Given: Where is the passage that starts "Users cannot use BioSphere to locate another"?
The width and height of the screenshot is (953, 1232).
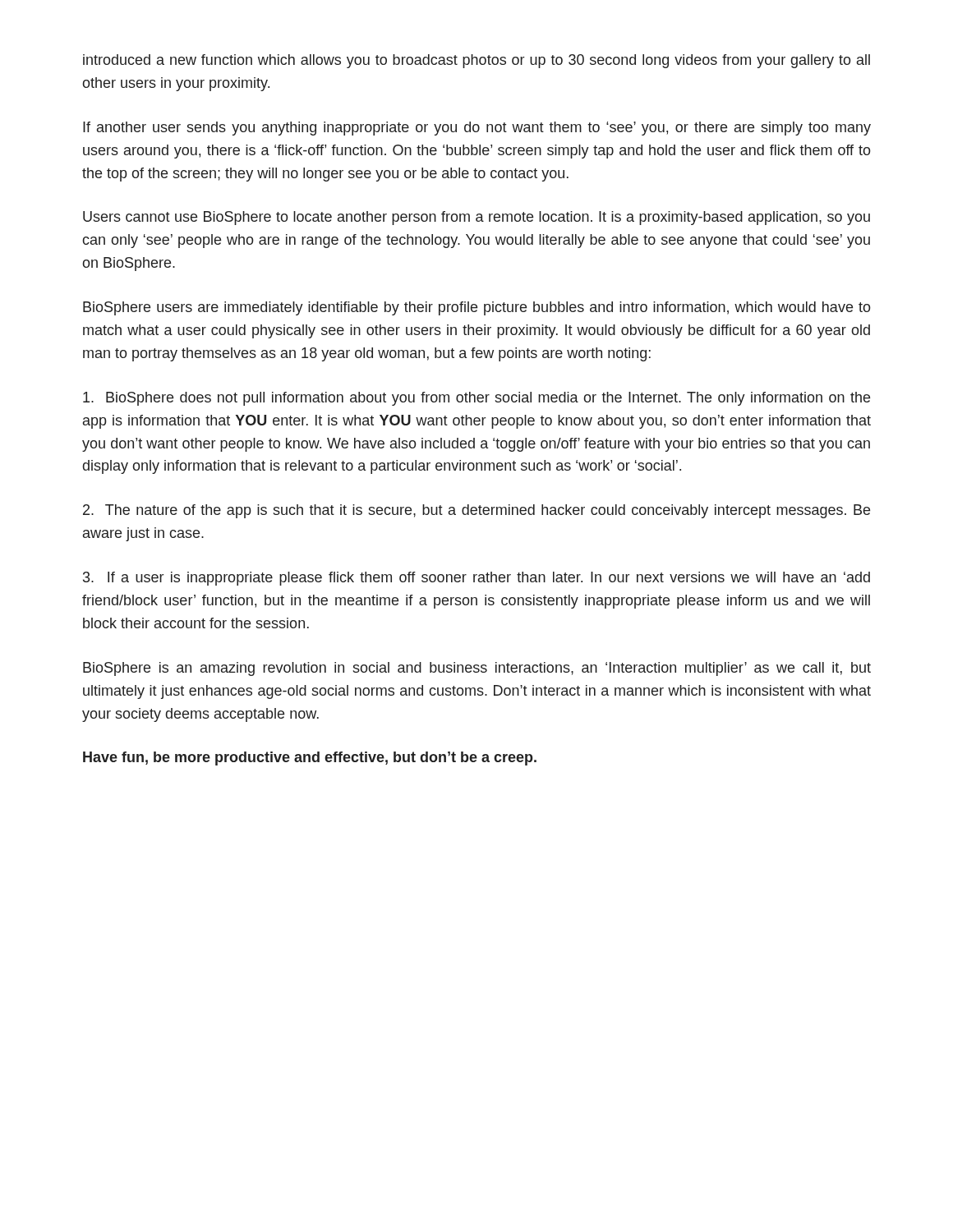Looking at the screenshot, I should [x=476, y=240].
